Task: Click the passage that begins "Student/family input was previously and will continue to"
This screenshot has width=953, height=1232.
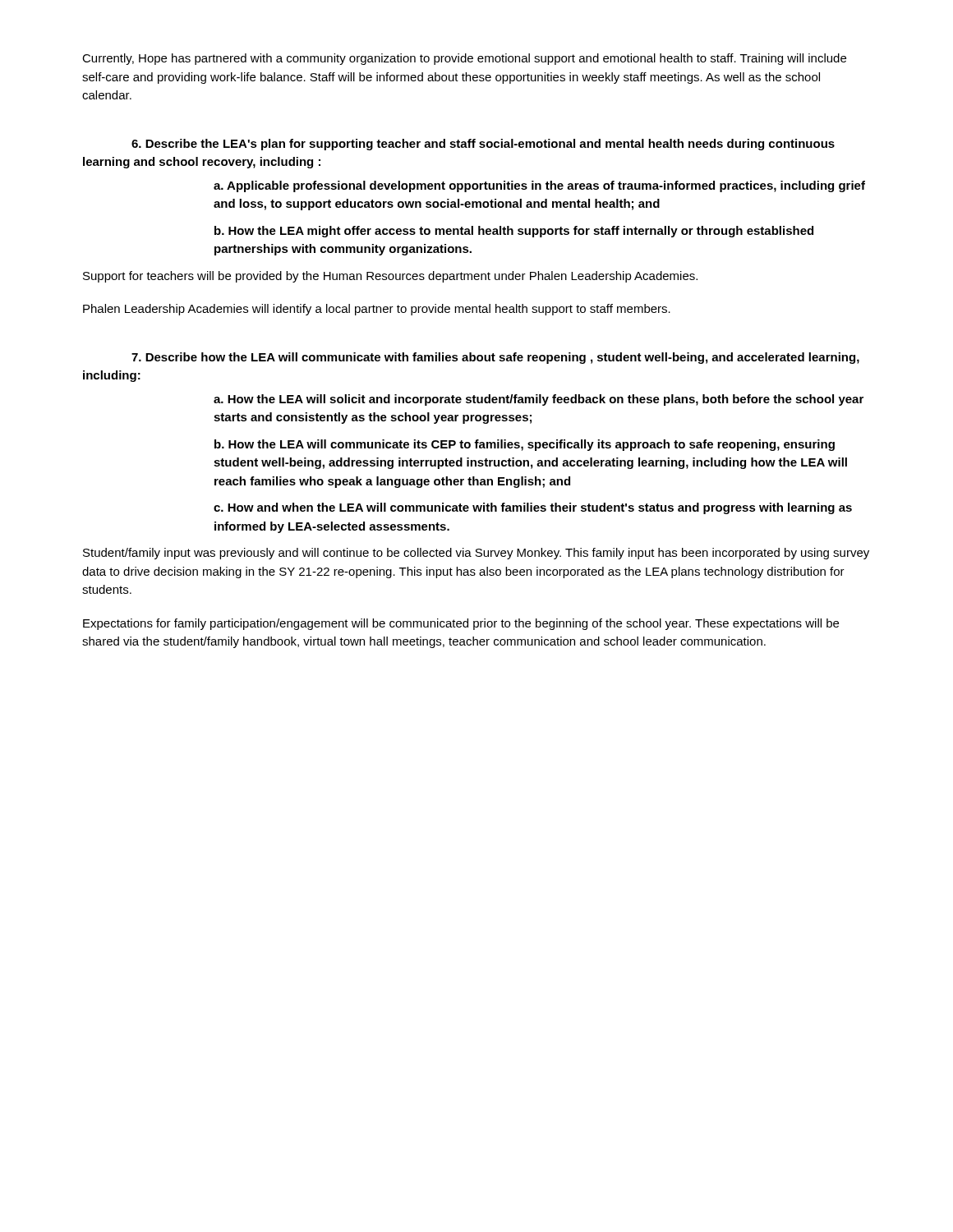Action: (476, 571)
